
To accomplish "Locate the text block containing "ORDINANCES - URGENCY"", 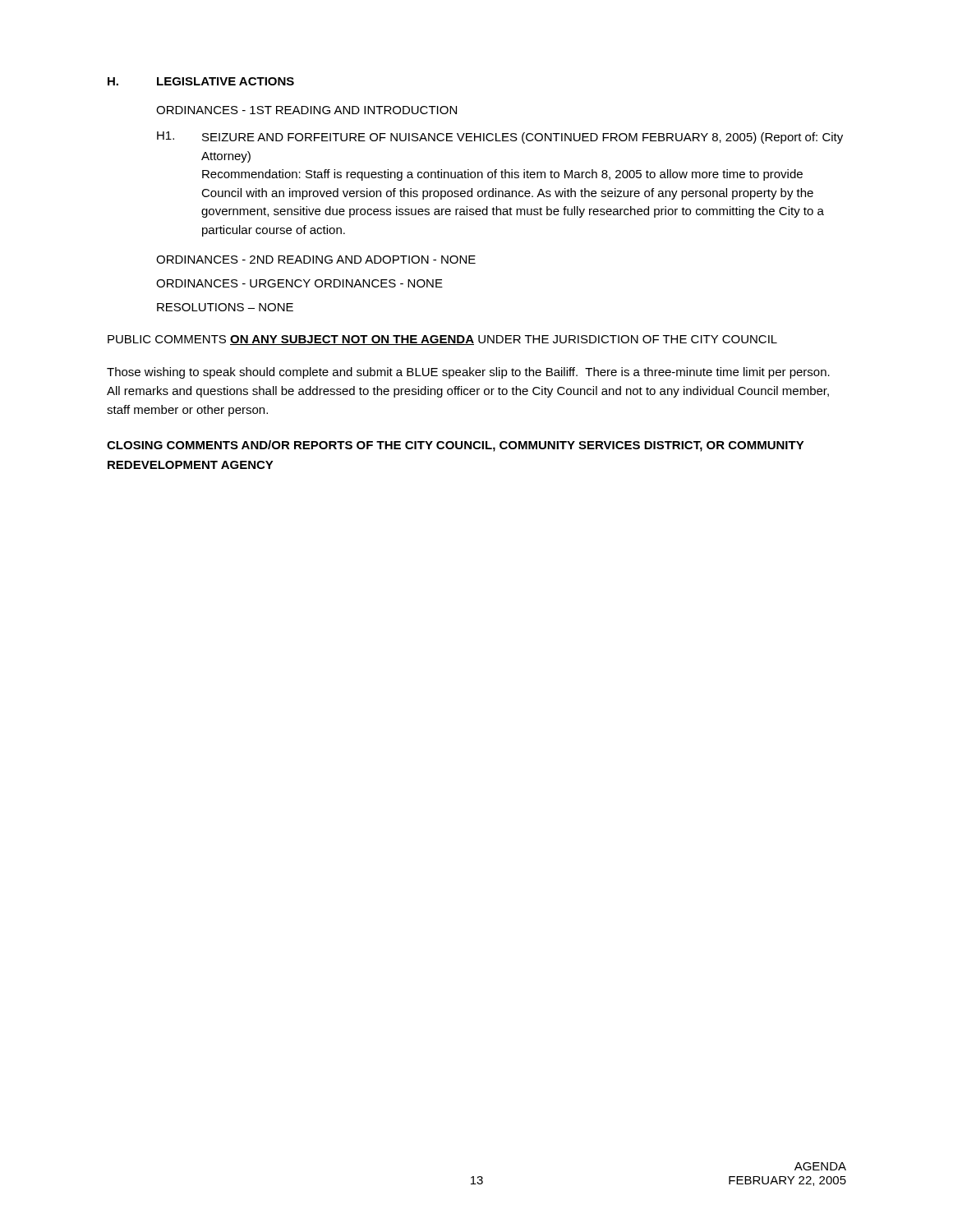I will click(299, 283).
